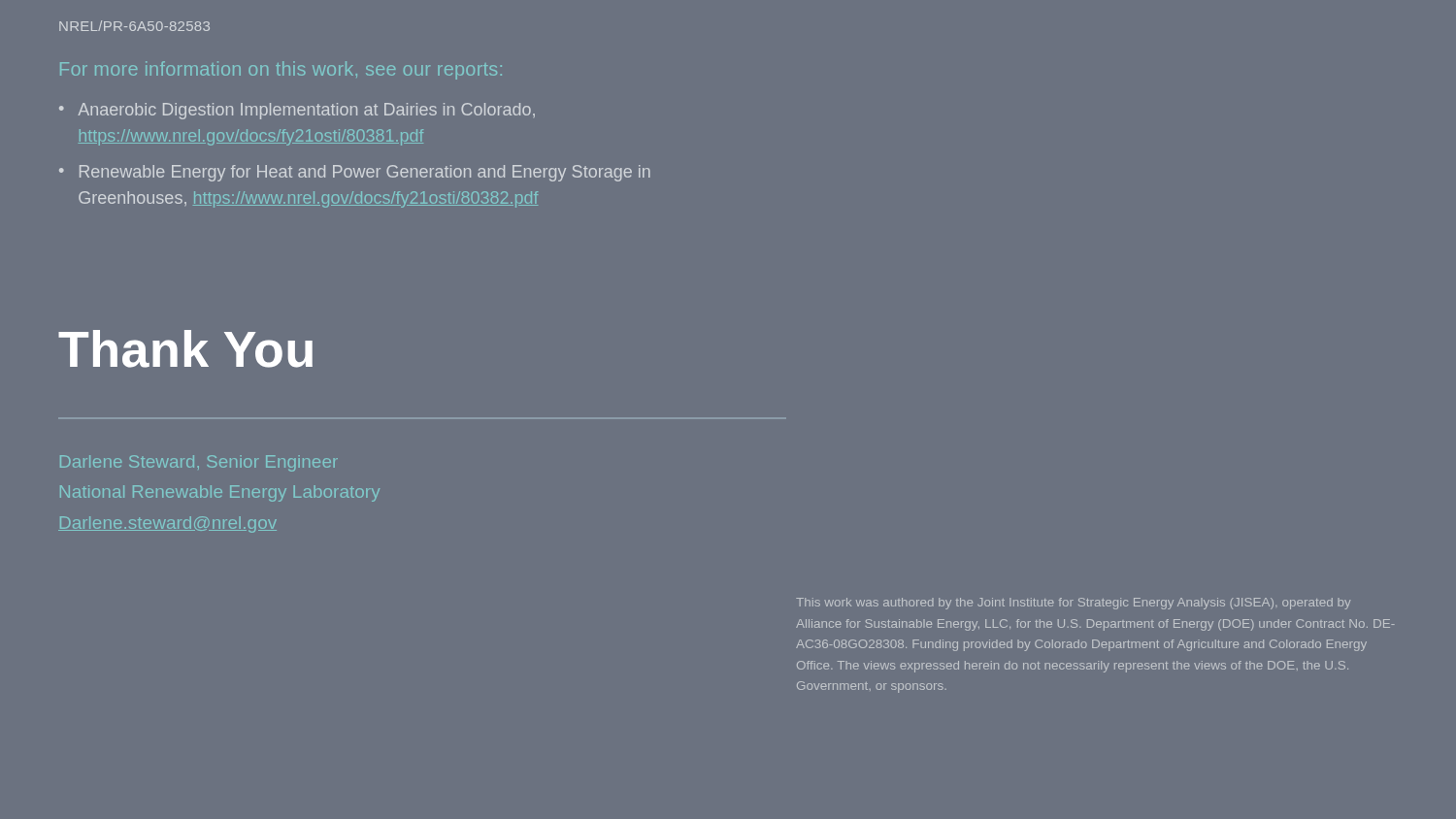Point to the block beginning "Darlene Steward, Senior Engineer National"
This screenshot has height=819, width=1456.
pyautogui.click(x=219, y=492)
